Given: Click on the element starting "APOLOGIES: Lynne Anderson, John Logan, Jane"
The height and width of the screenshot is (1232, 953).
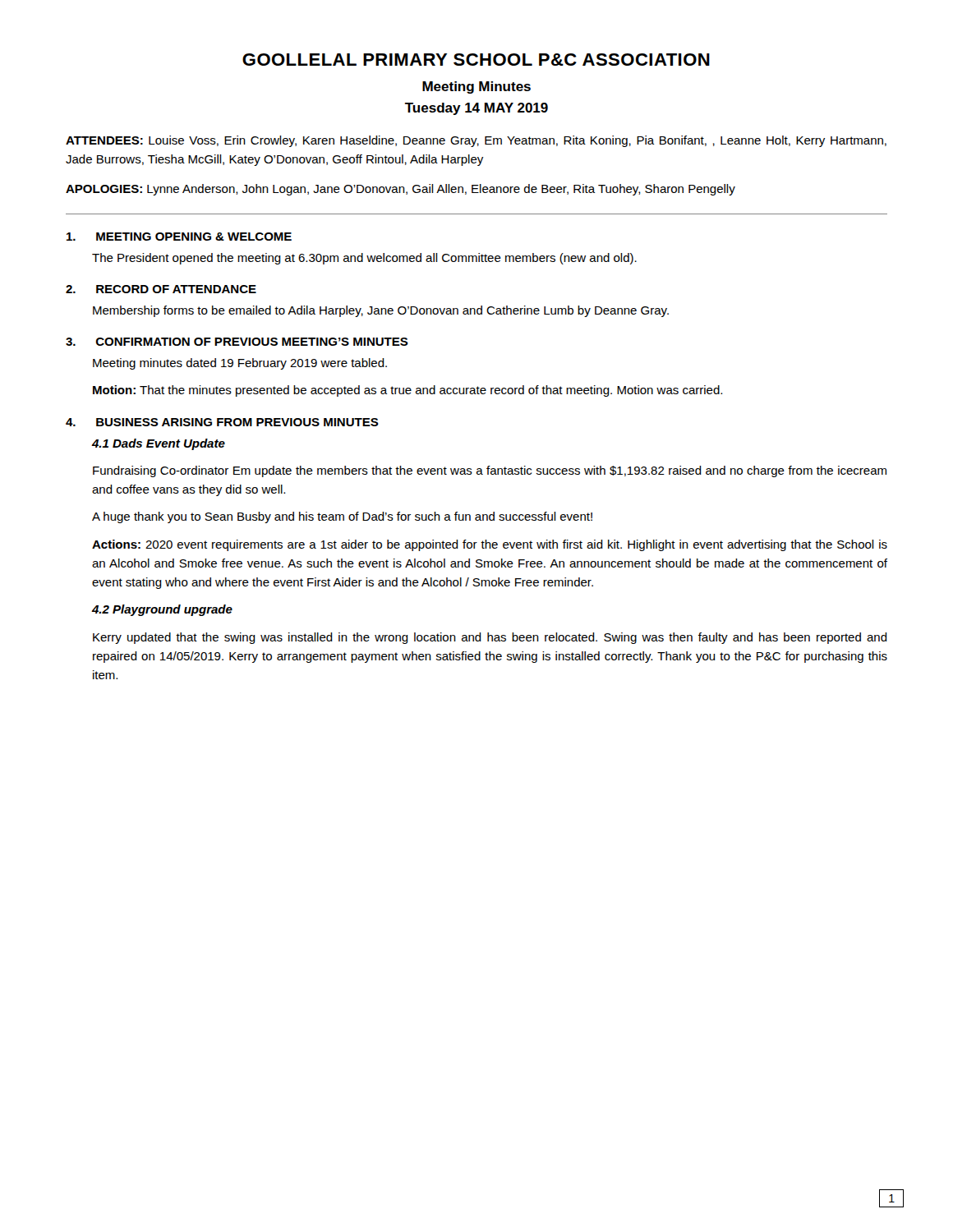Looking at the screenshot, I should click(400, 188).
